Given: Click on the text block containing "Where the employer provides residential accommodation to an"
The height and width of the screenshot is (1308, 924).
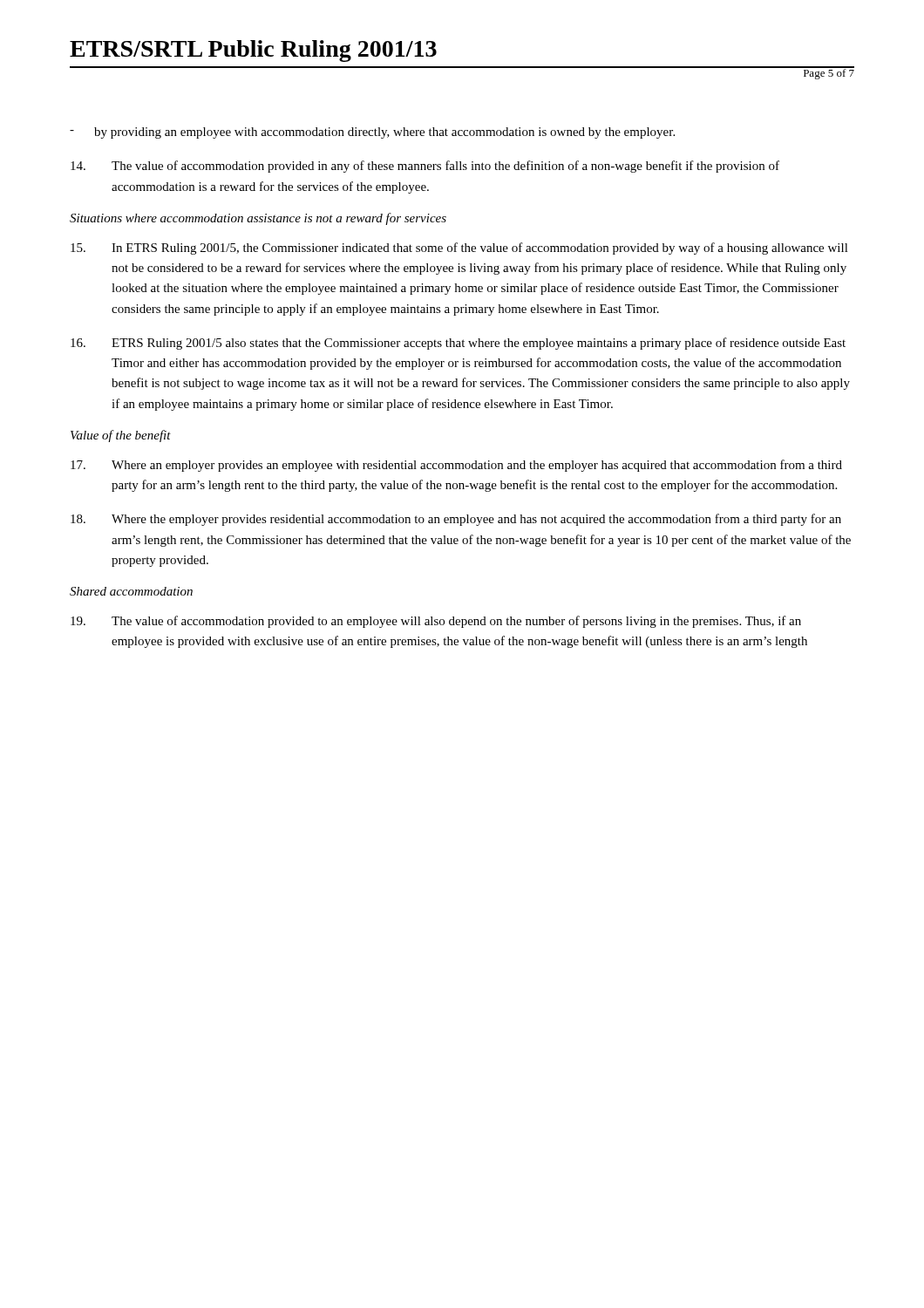Looking at the screenshot, I should tap(461, 540).
